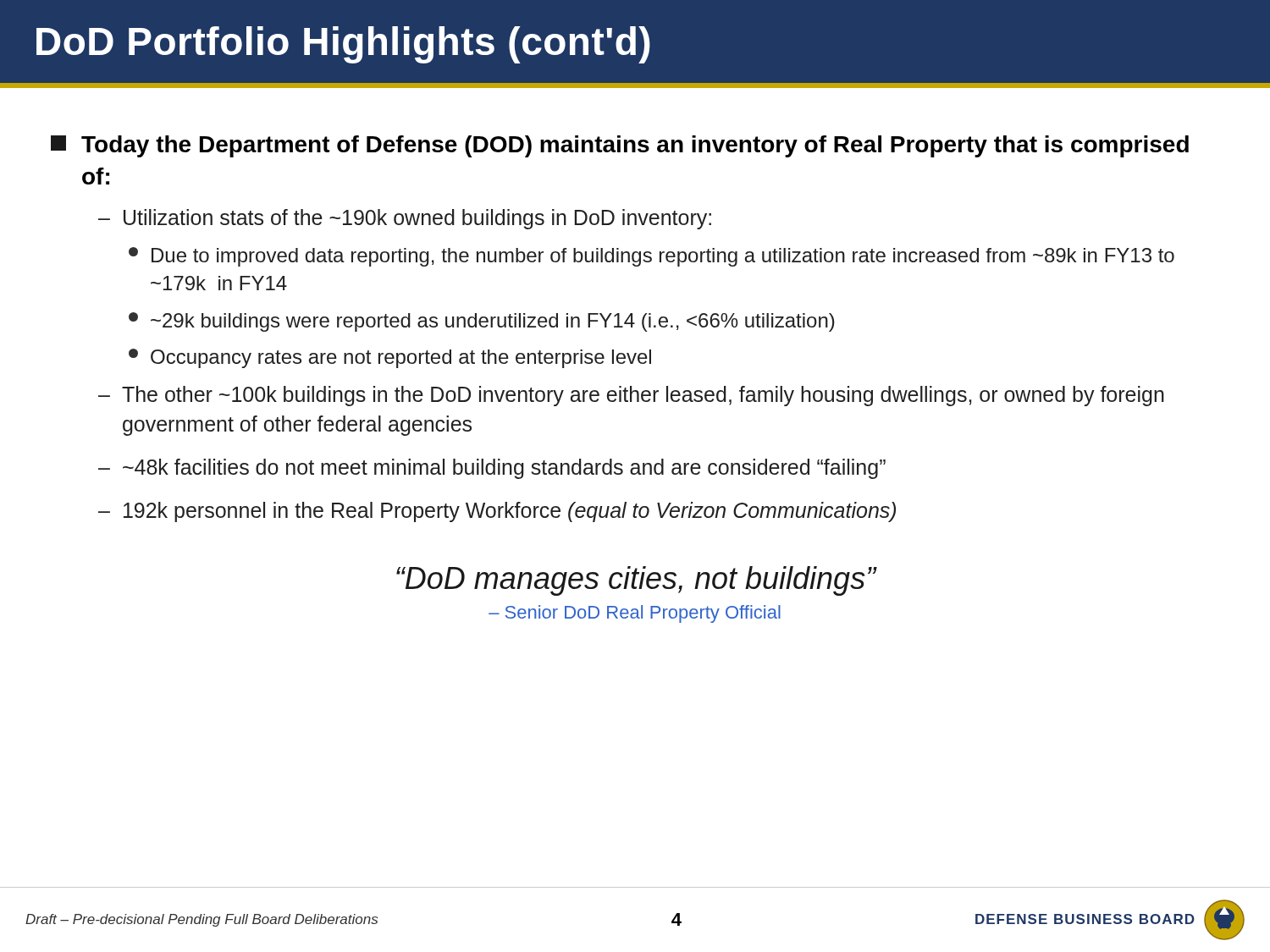Viewport: 1270px width, 952px height.
Task: Locate the block starting "“DoD manages cities,"
Action: point(635,592)
